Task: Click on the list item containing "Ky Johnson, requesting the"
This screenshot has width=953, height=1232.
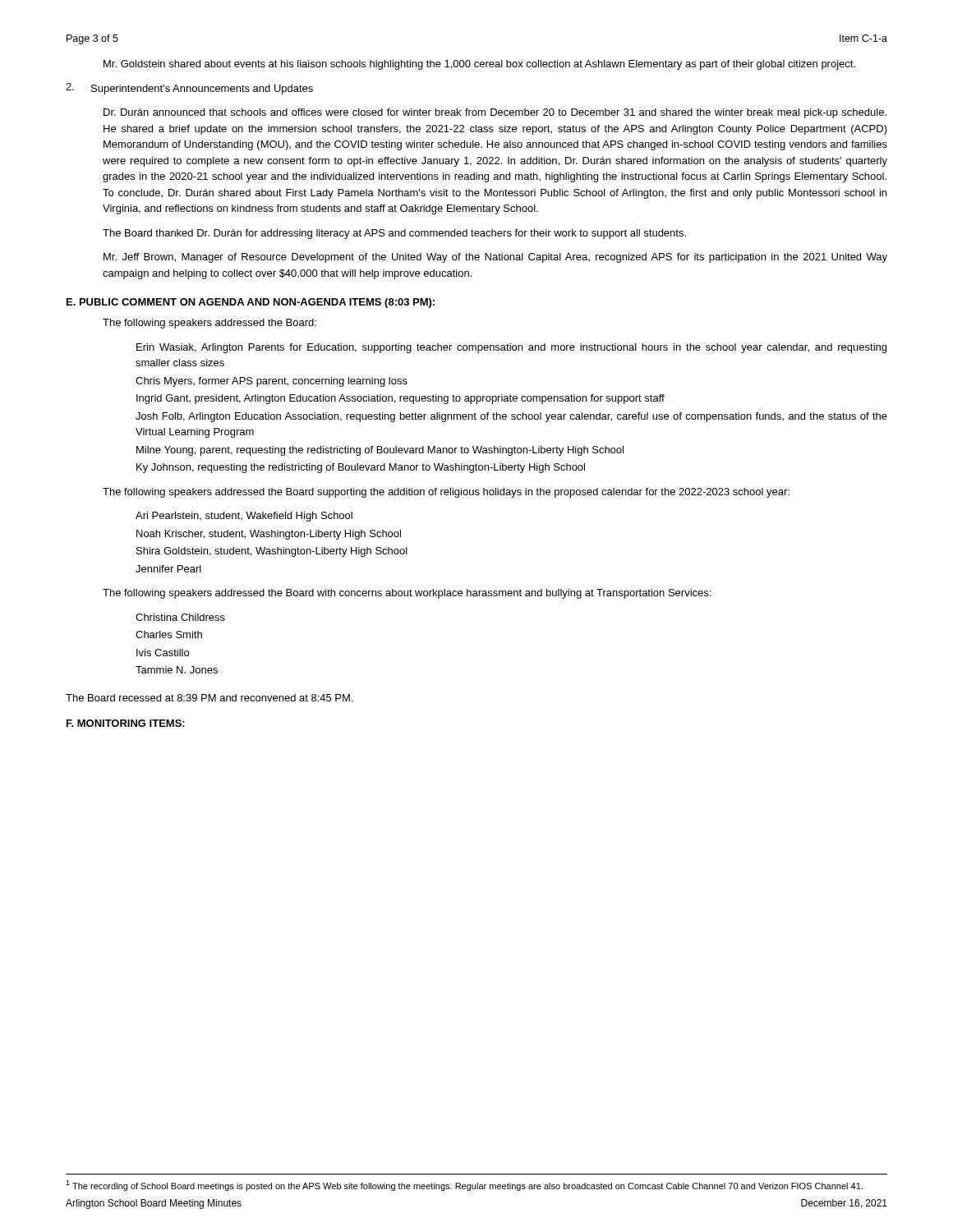Action: pyautogui.click(x=361, y=467)
